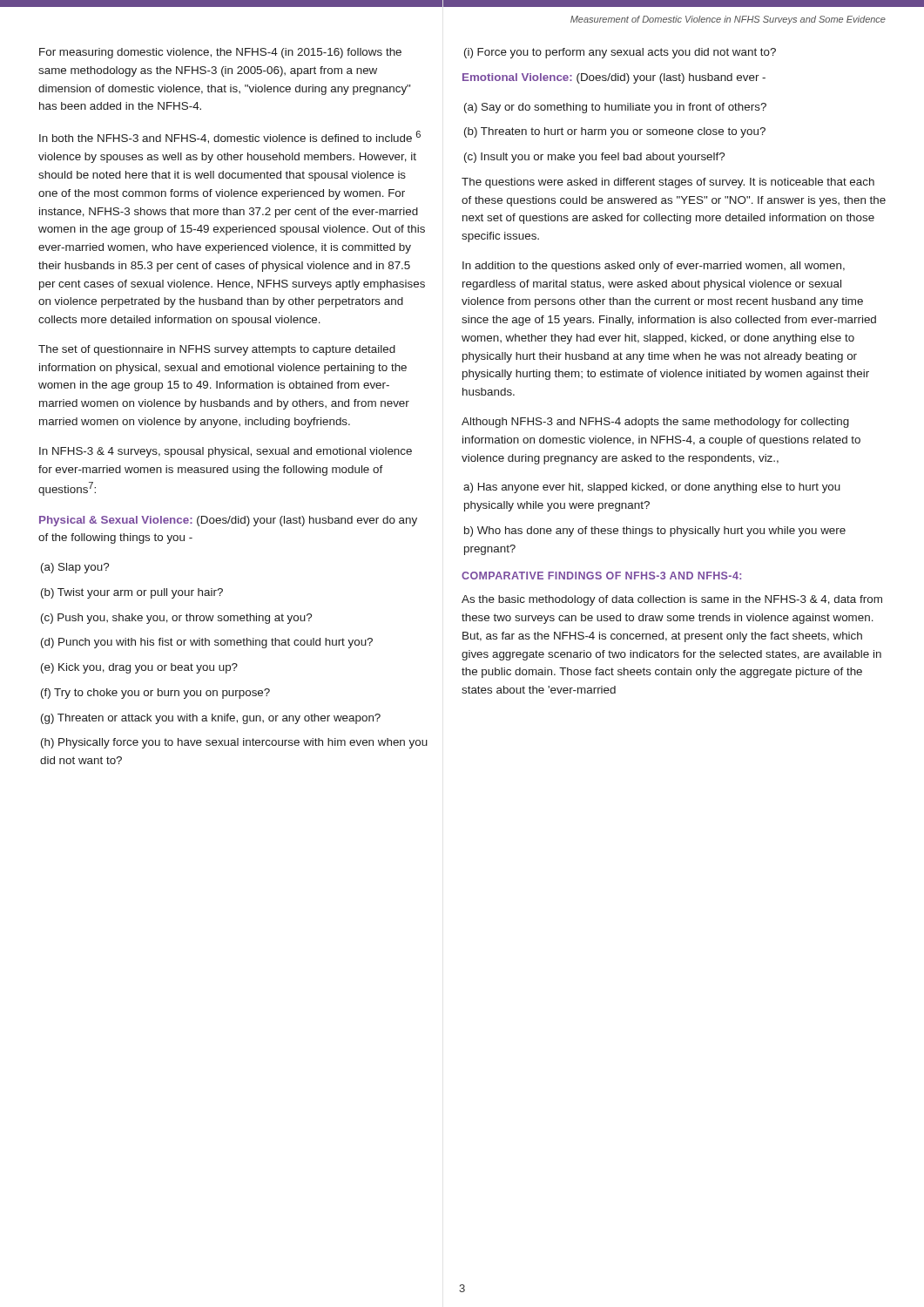Locate the text block that says "Physical & Sexual Violence: (Does/did) your (last)"

(228, 528)
